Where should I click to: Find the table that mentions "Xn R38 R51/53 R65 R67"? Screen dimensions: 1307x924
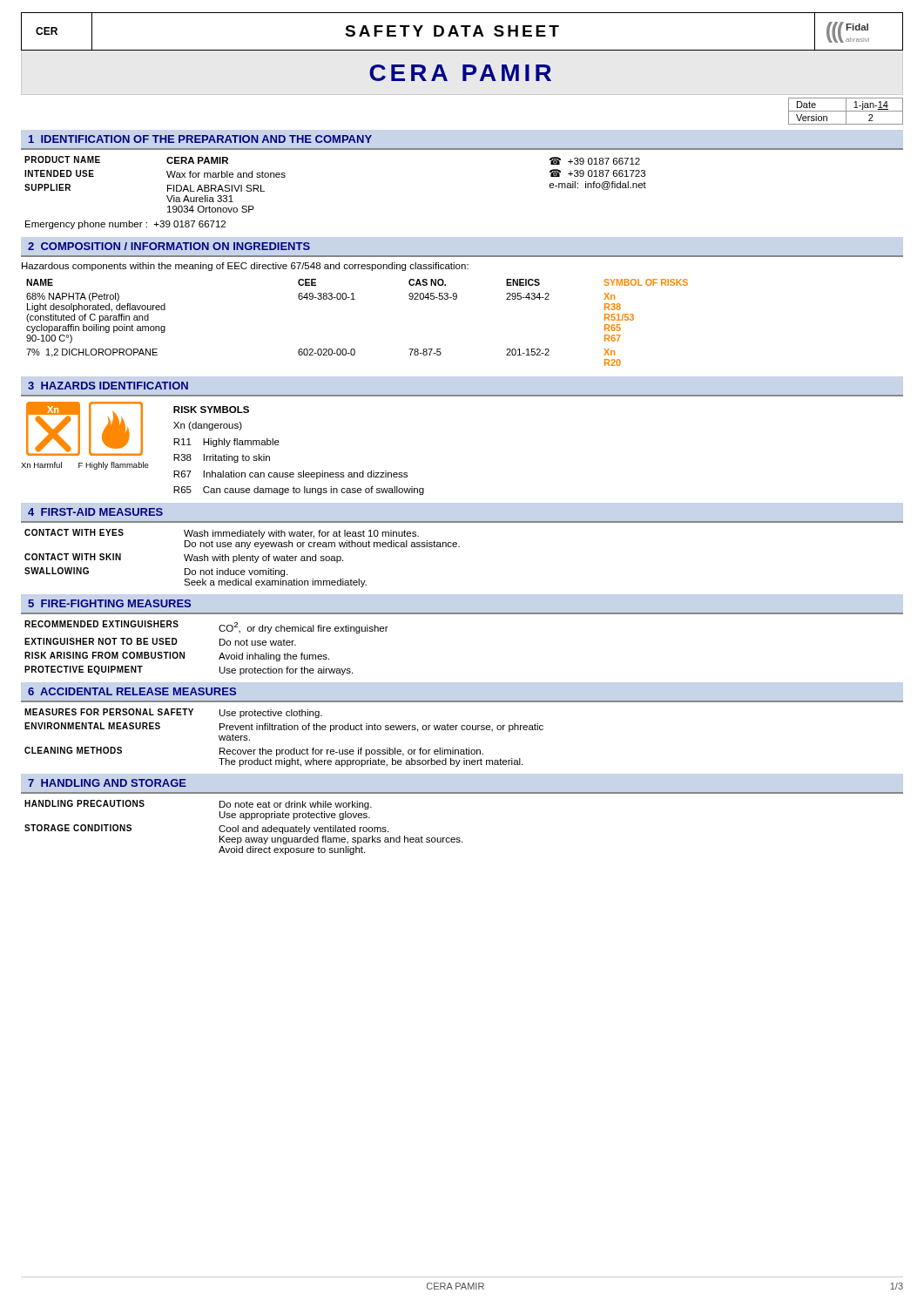tap(462, 322)
